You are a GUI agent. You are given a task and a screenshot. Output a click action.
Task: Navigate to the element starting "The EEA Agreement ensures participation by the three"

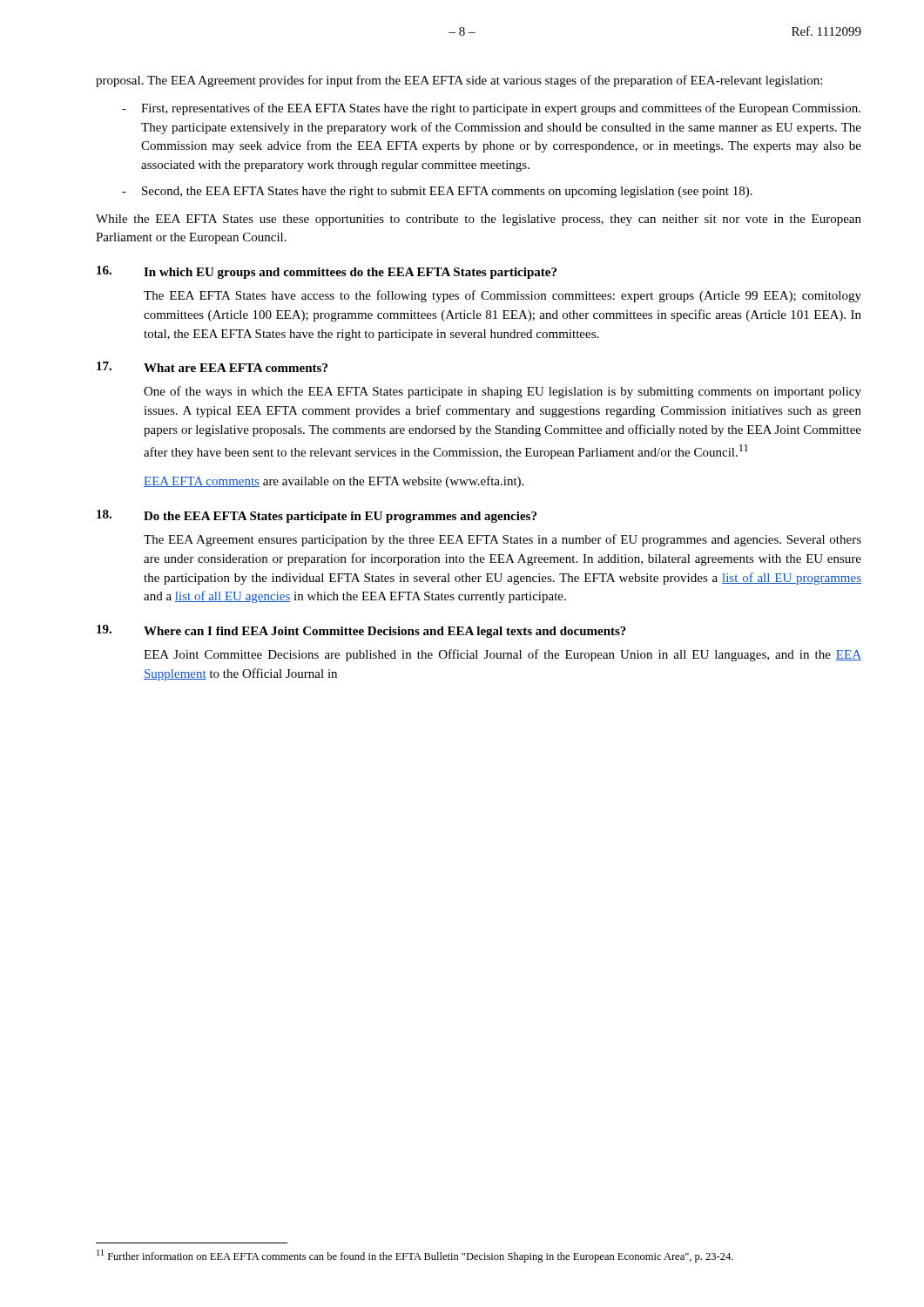click(502, 568)
